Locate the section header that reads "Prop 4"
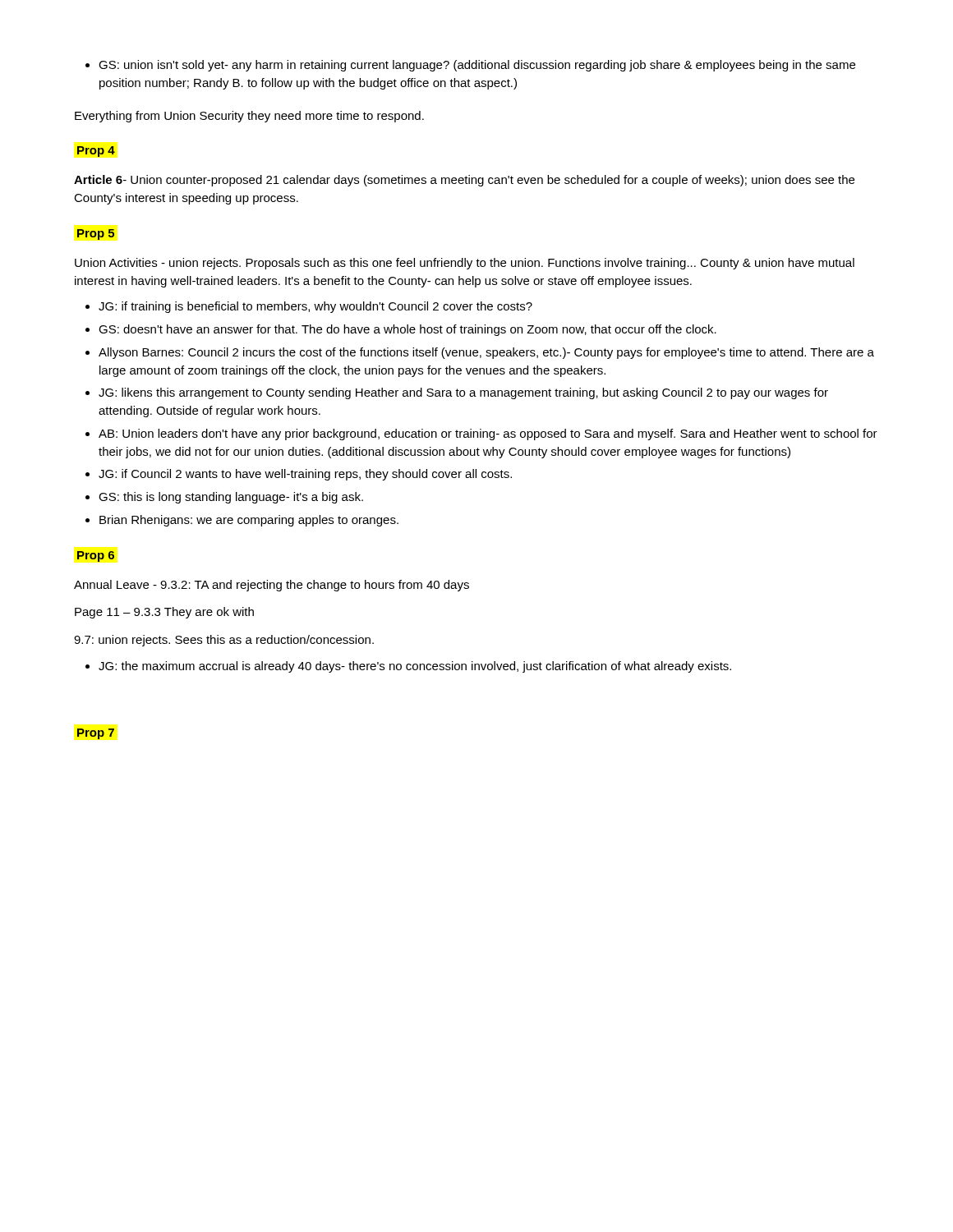 tap(96, 150)
